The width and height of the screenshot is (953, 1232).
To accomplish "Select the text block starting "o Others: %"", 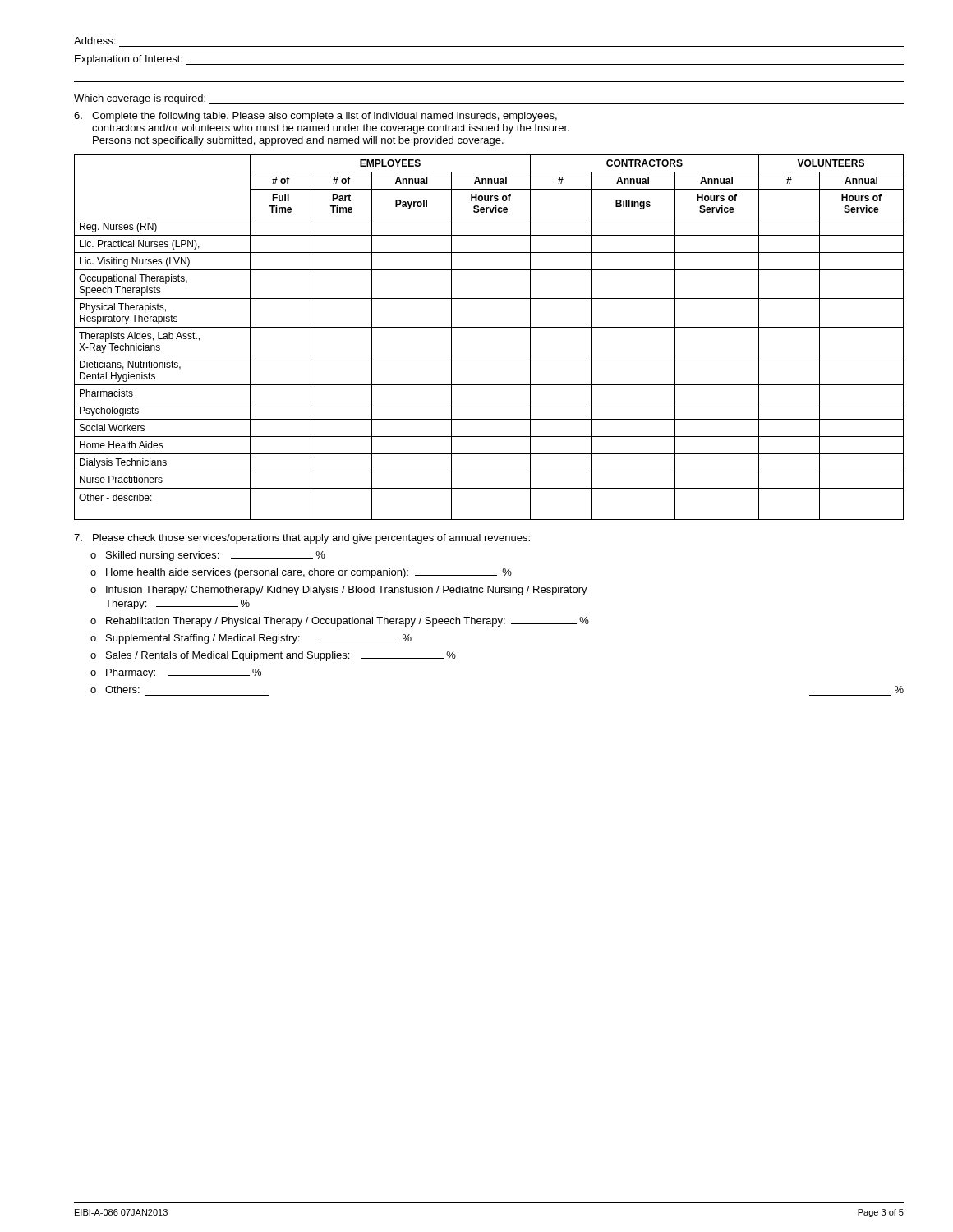I will click(x=125, y=690).
